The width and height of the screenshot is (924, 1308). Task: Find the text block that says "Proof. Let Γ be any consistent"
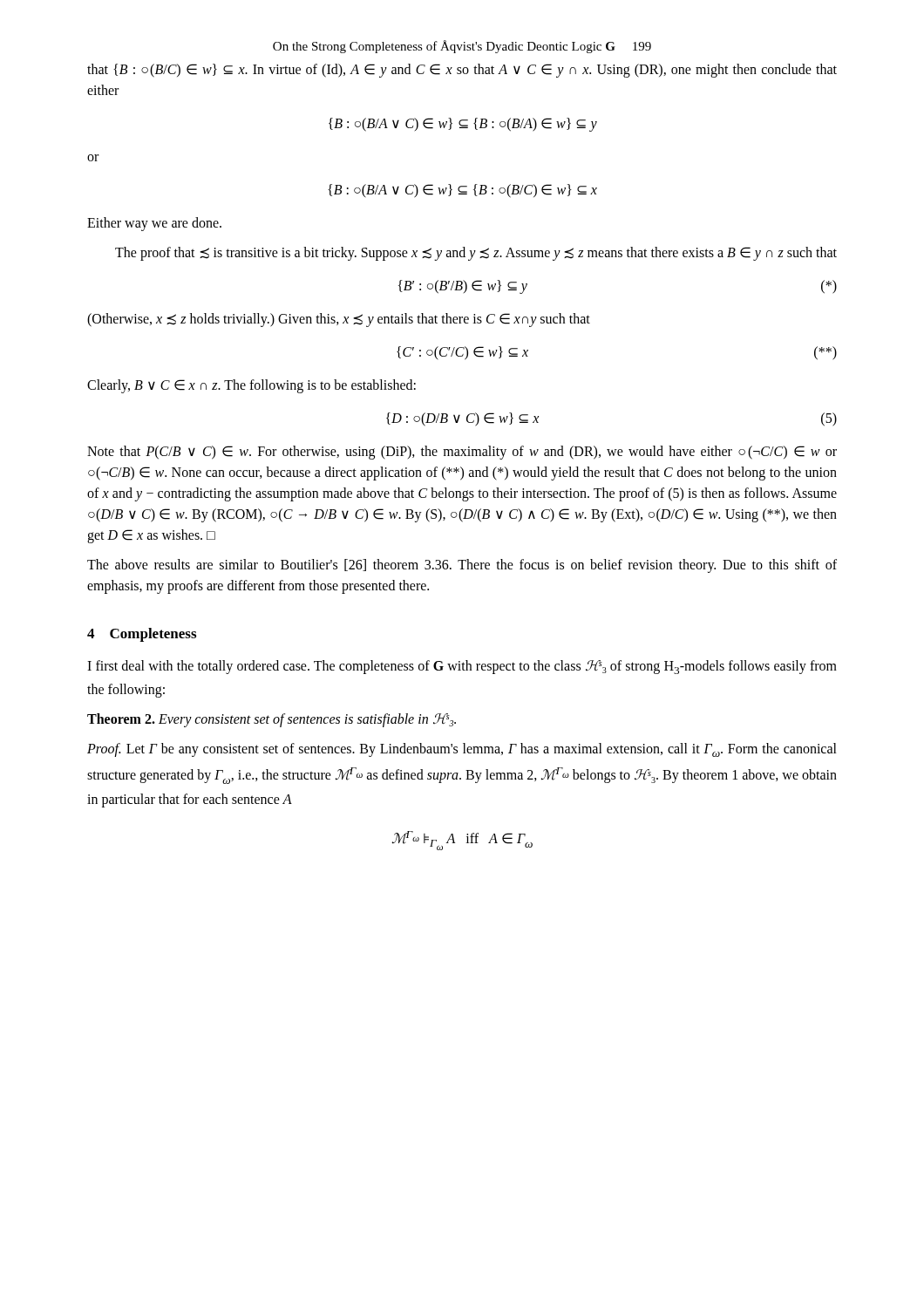tap(462, 774)
